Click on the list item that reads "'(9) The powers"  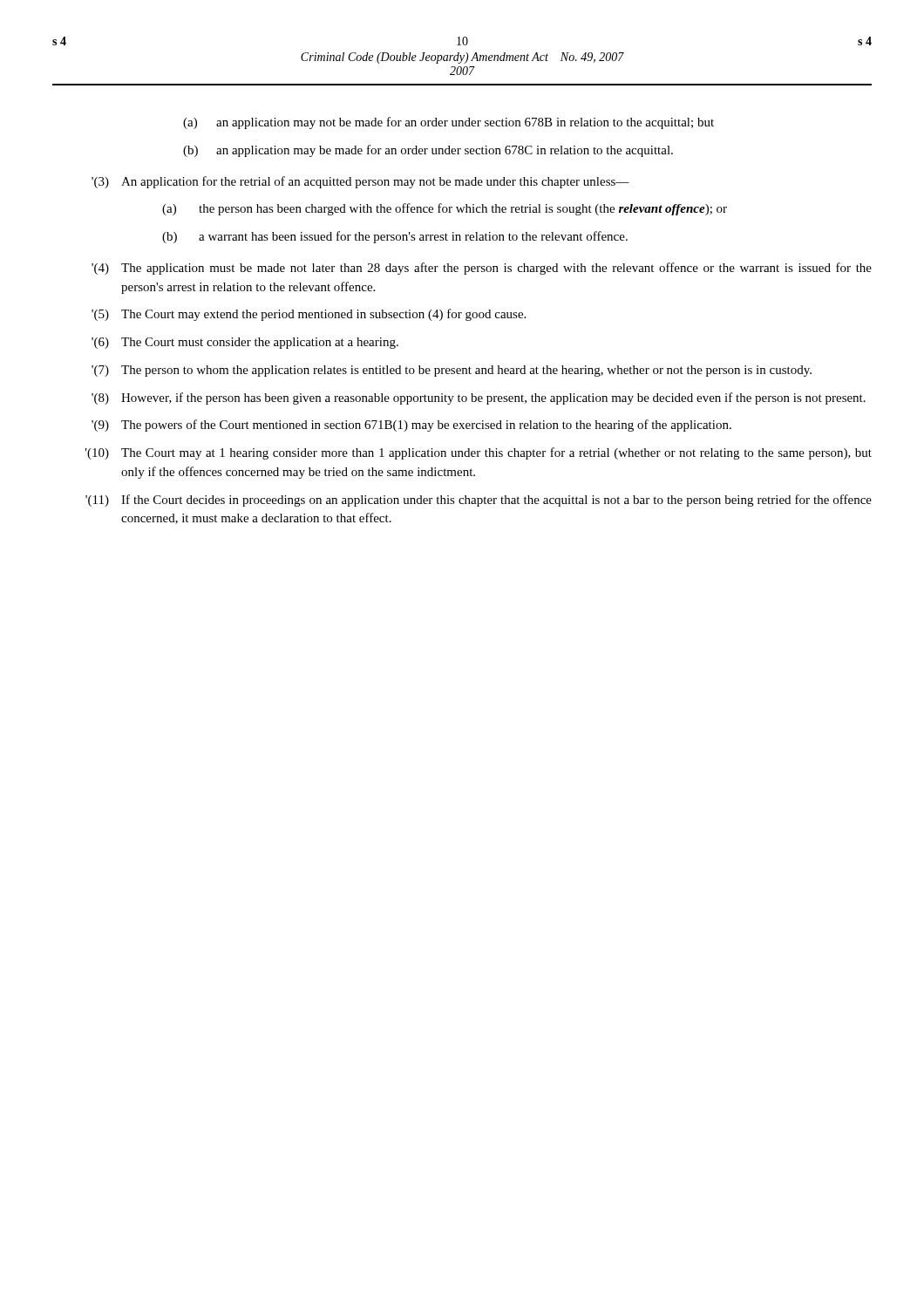tap(462, 426)
